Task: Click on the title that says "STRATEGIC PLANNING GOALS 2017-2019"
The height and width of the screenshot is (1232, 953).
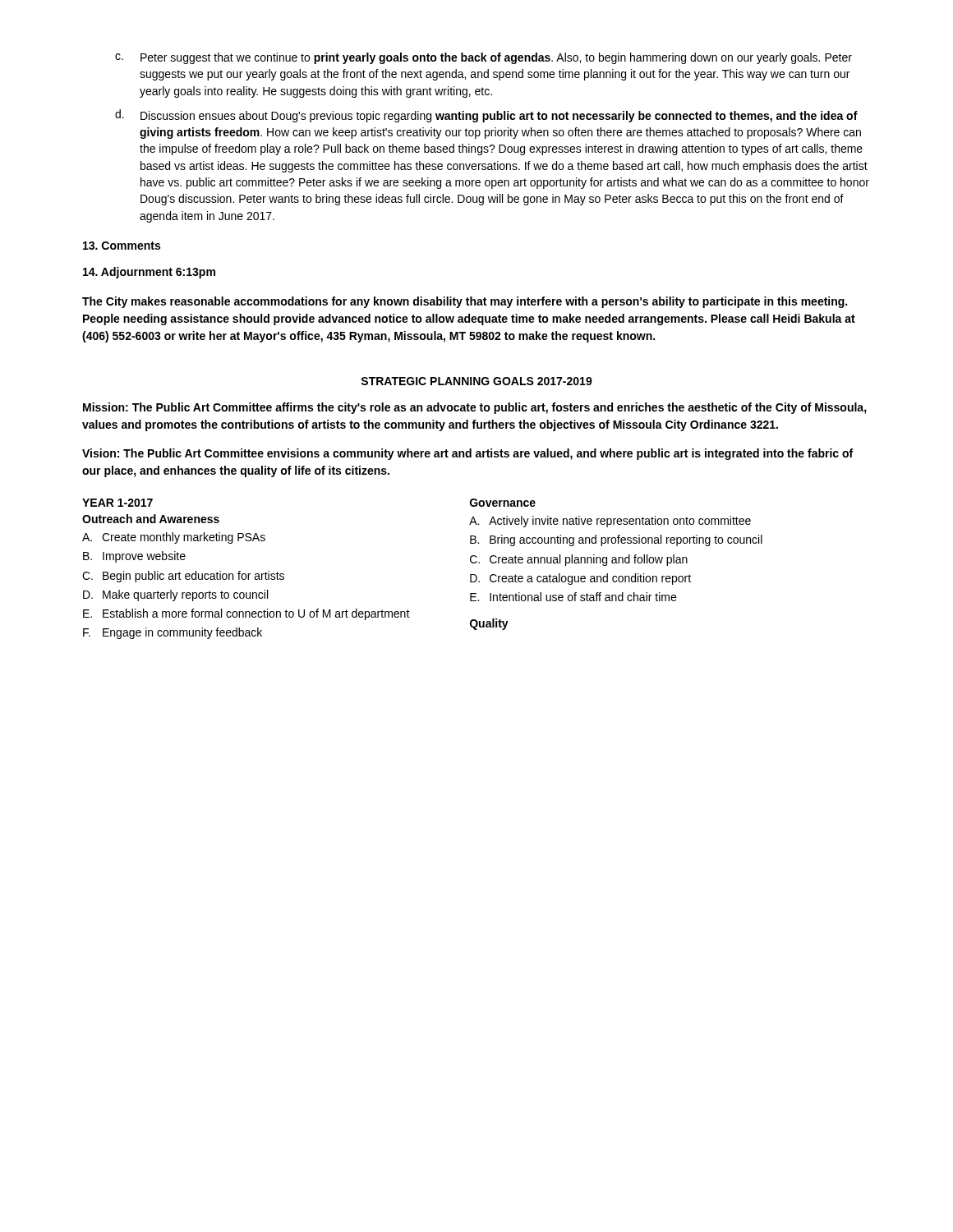Action: click(476, 381)
